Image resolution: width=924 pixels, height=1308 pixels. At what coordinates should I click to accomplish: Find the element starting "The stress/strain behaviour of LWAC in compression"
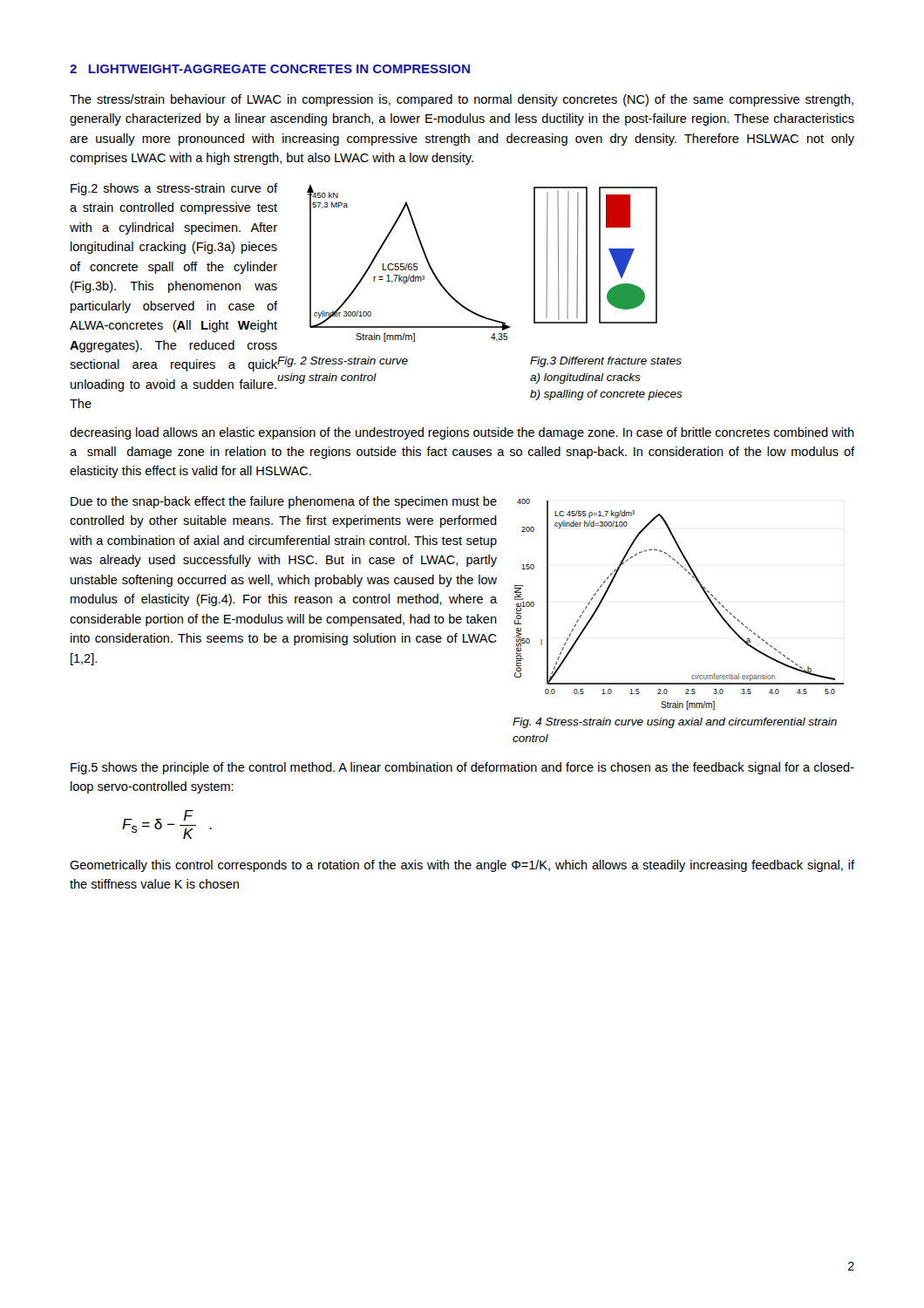pos(462,129)
